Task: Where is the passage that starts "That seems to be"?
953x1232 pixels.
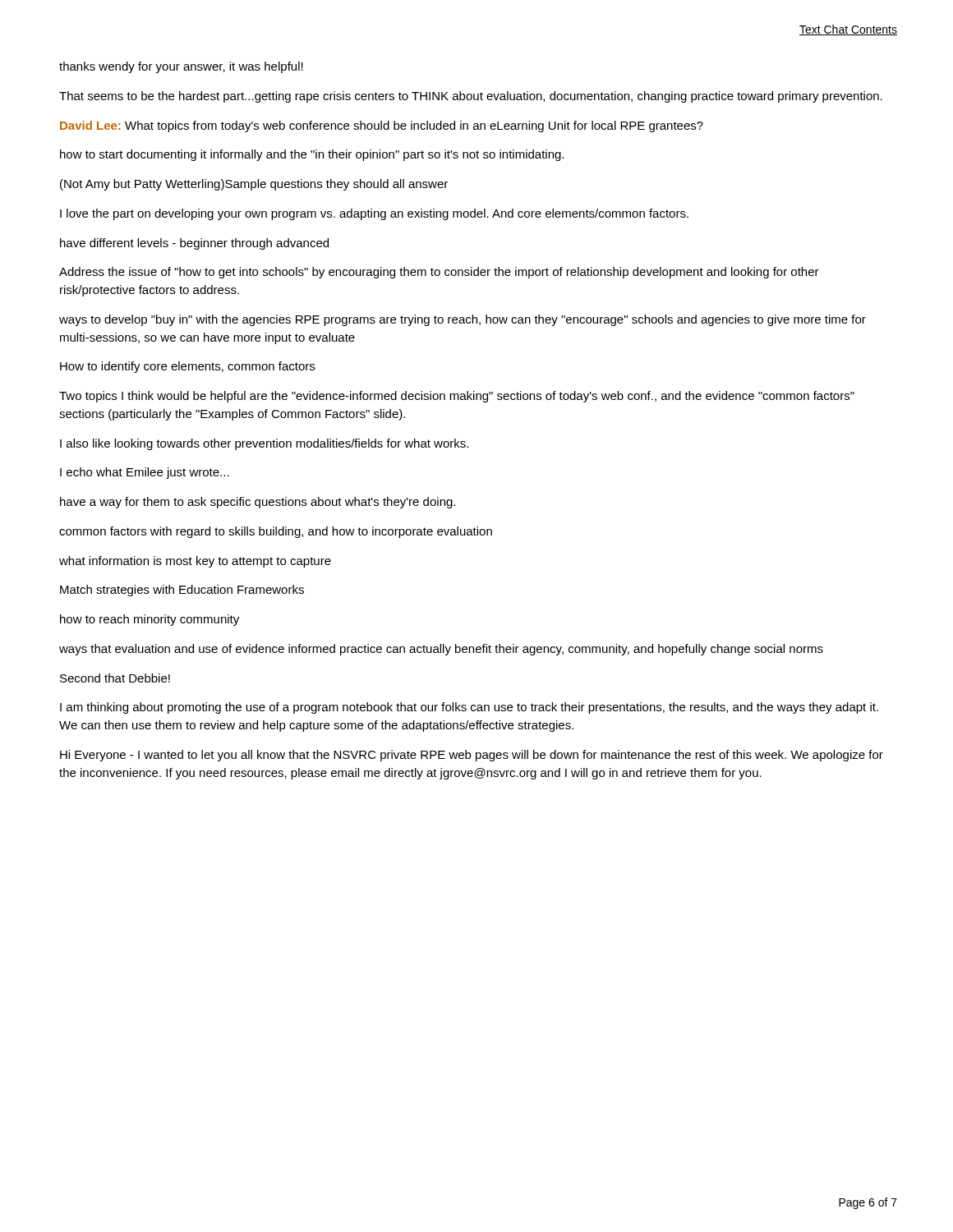Action: pos(471,95)
